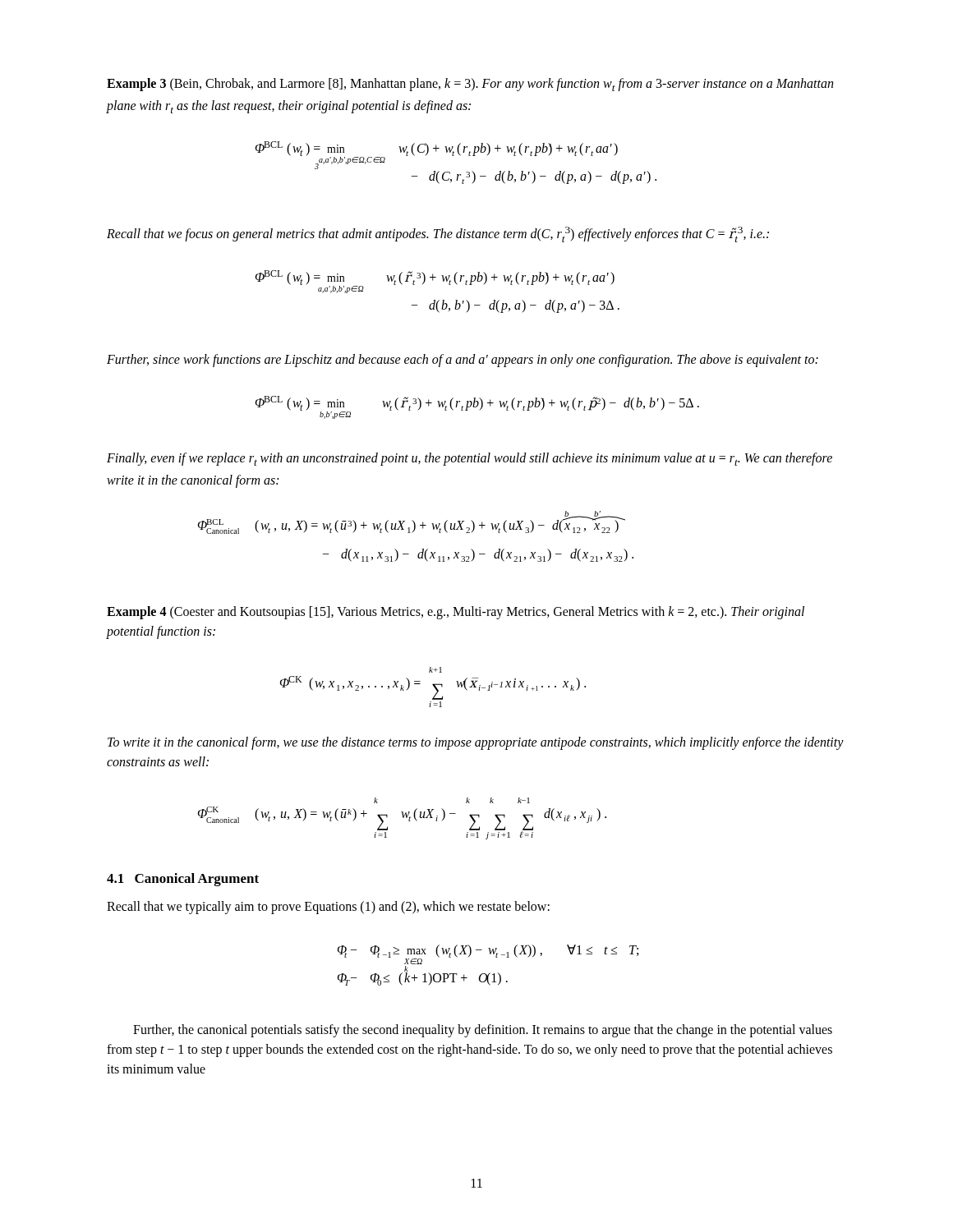Where is the passage that starts "Example 4 (Coester and Koutsoupias [15],"?
Image resolution: width=953 pixels, height=1232 pixels.
476,622
